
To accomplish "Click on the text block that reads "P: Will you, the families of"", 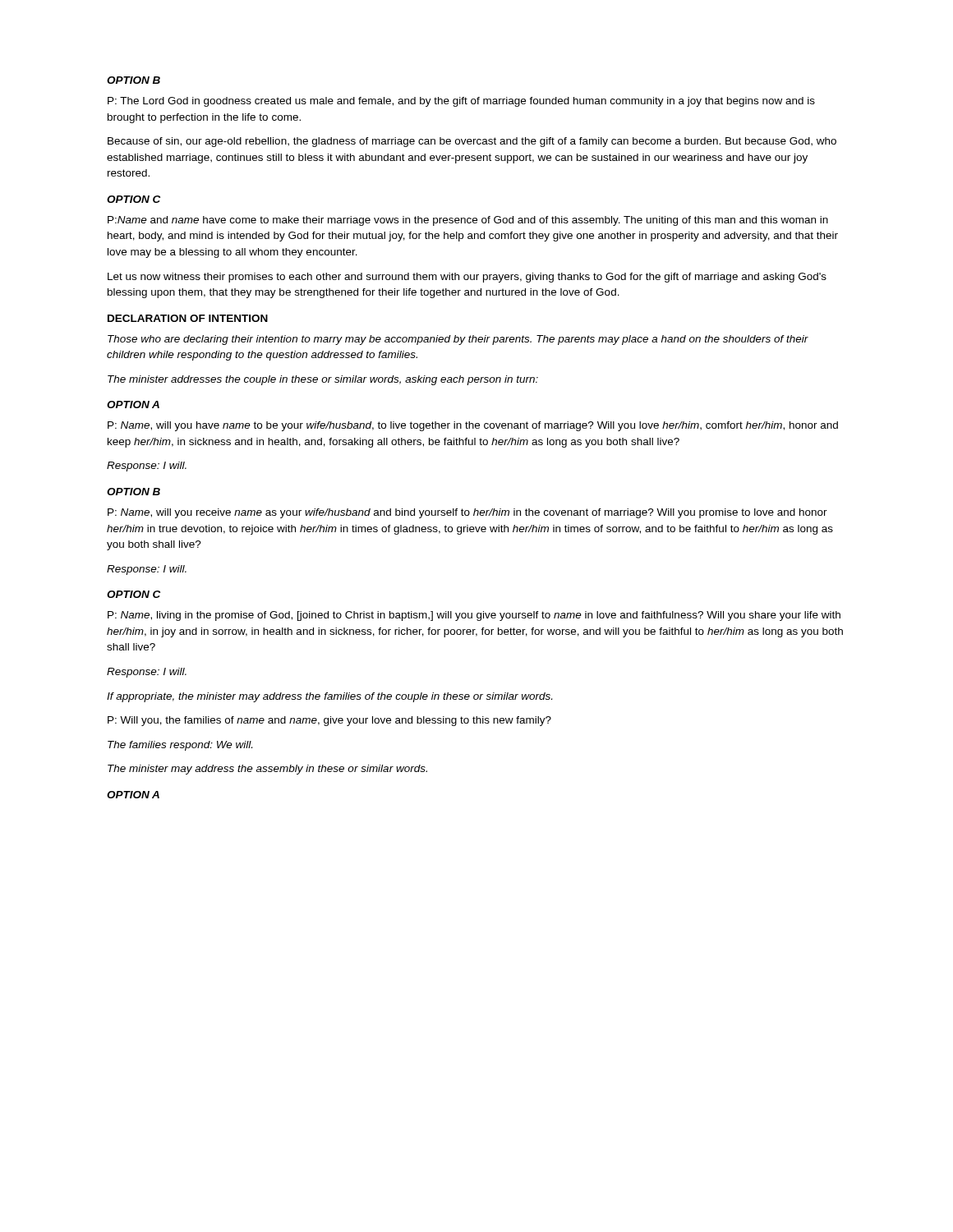I will [x=476, y=720].
